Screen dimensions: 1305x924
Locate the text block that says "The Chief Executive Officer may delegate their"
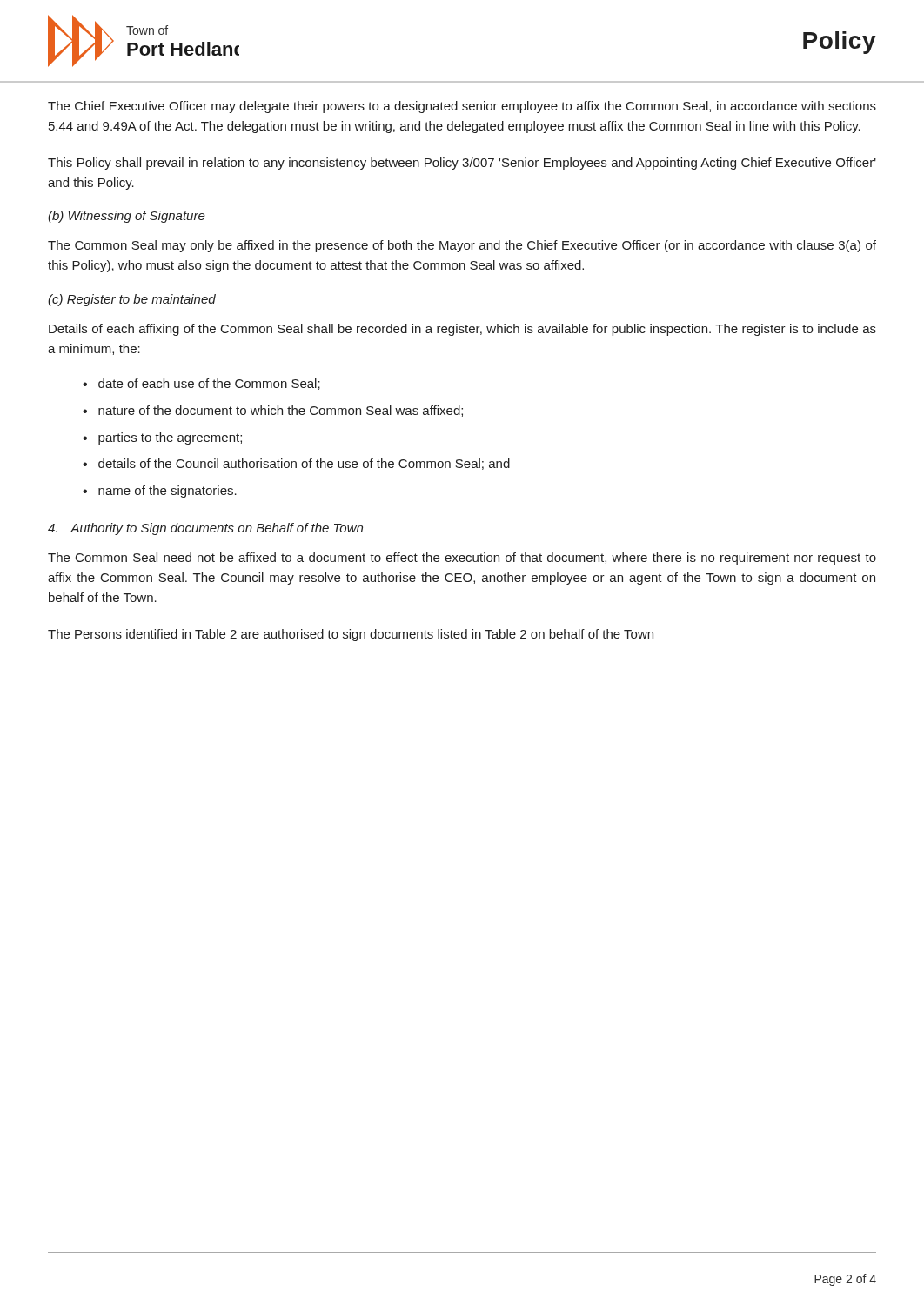point(462,116)
